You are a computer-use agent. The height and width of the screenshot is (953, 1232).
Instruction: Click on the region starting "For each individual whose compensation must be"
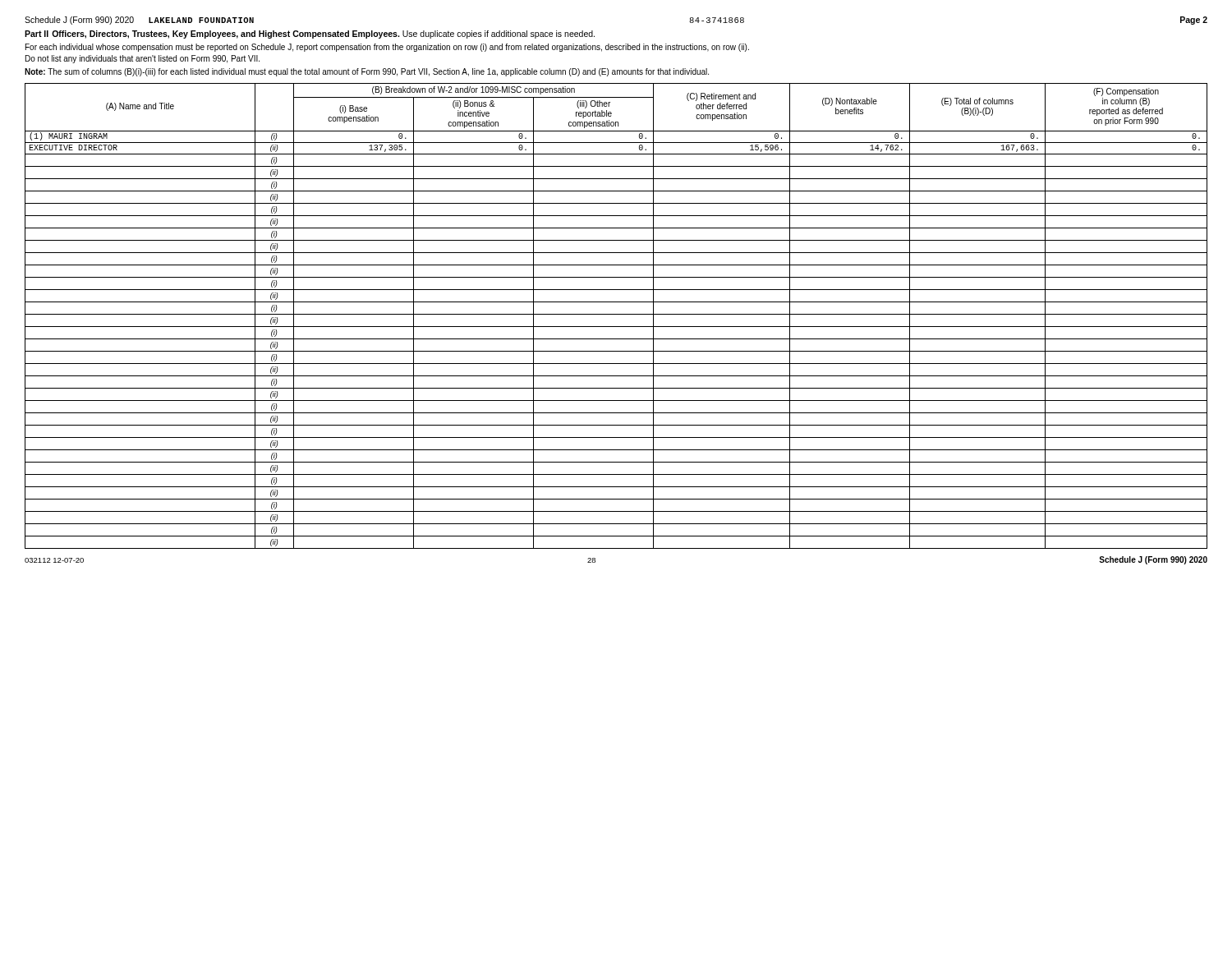pos(387,53)
